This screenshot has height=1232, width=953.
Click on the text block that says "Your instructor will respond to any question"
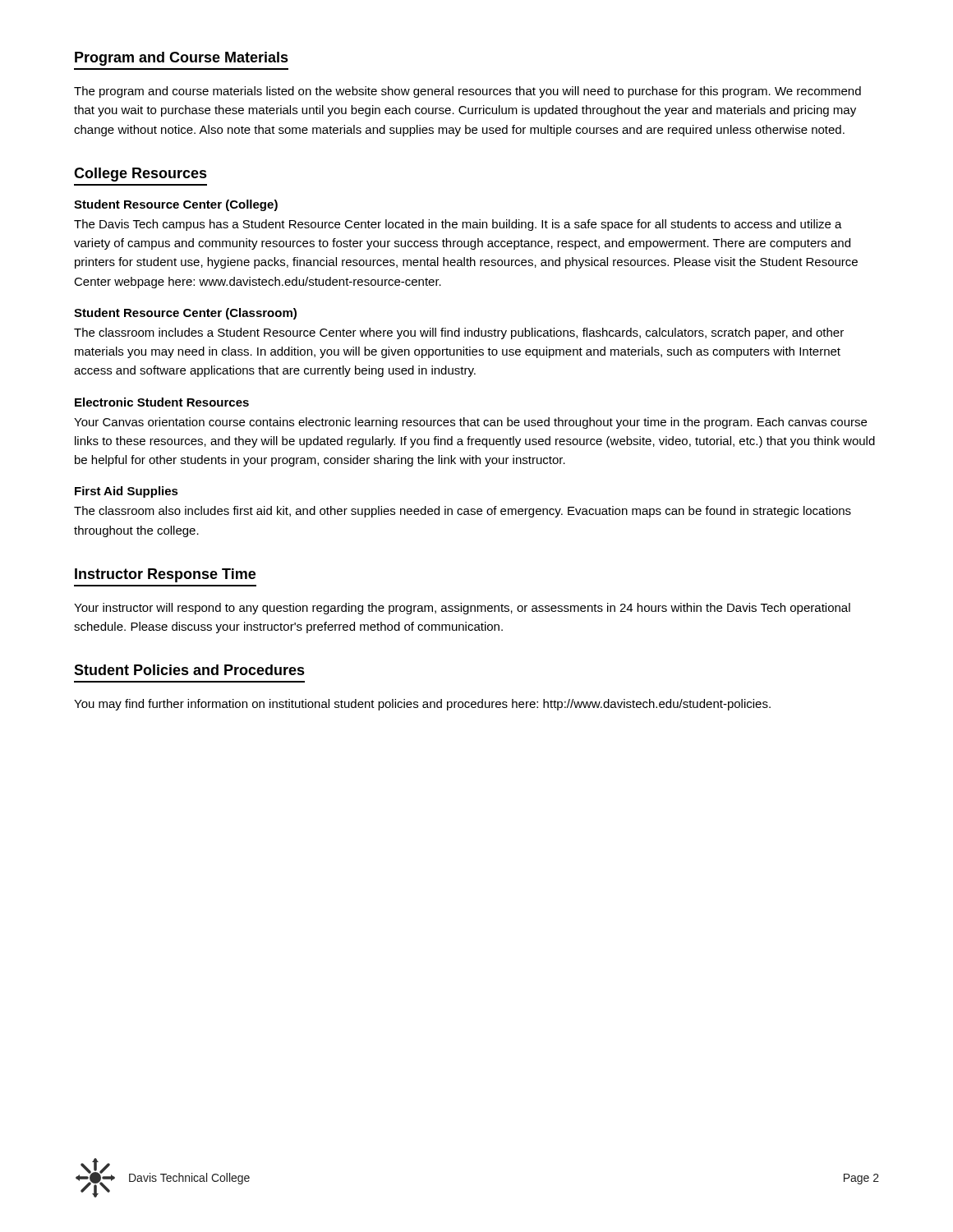(x=462, y=617)
